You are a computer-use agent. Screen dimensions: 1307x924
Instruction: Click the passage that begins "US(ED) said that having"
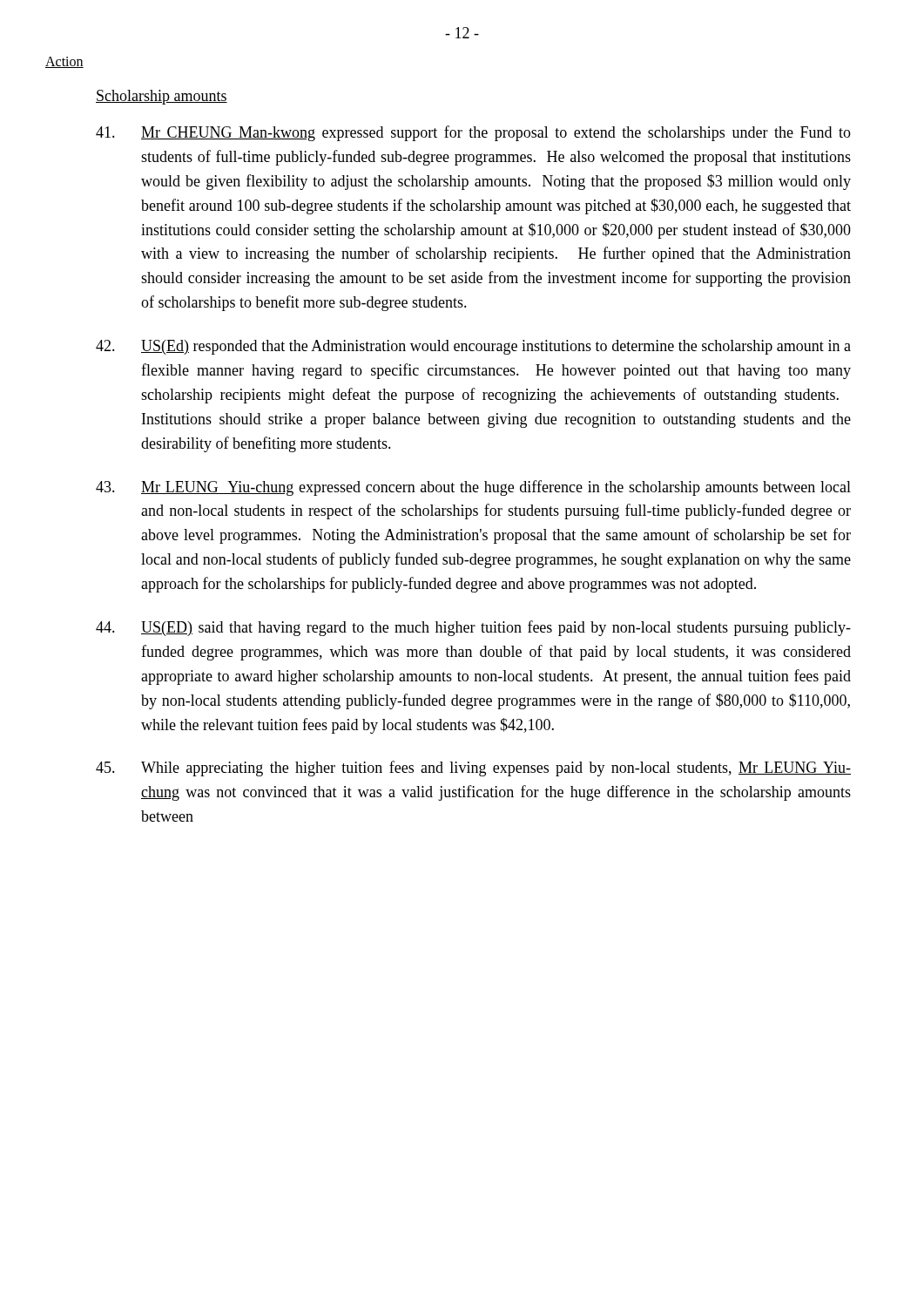[x=473, y=677]
